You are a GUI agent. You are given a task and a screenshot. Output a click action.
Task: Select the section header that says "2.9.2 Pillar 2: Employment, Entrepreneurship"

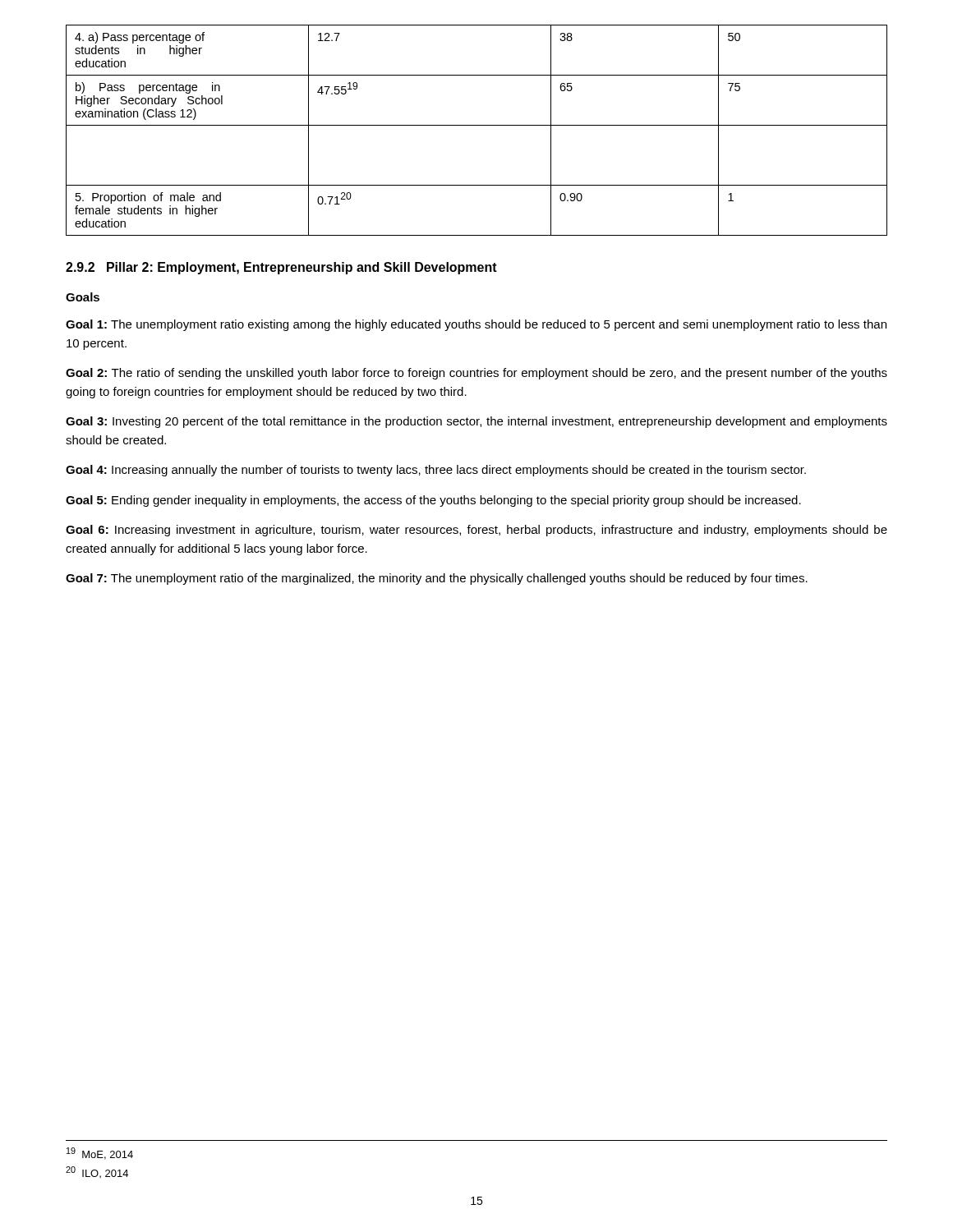[x=281, y=267]
